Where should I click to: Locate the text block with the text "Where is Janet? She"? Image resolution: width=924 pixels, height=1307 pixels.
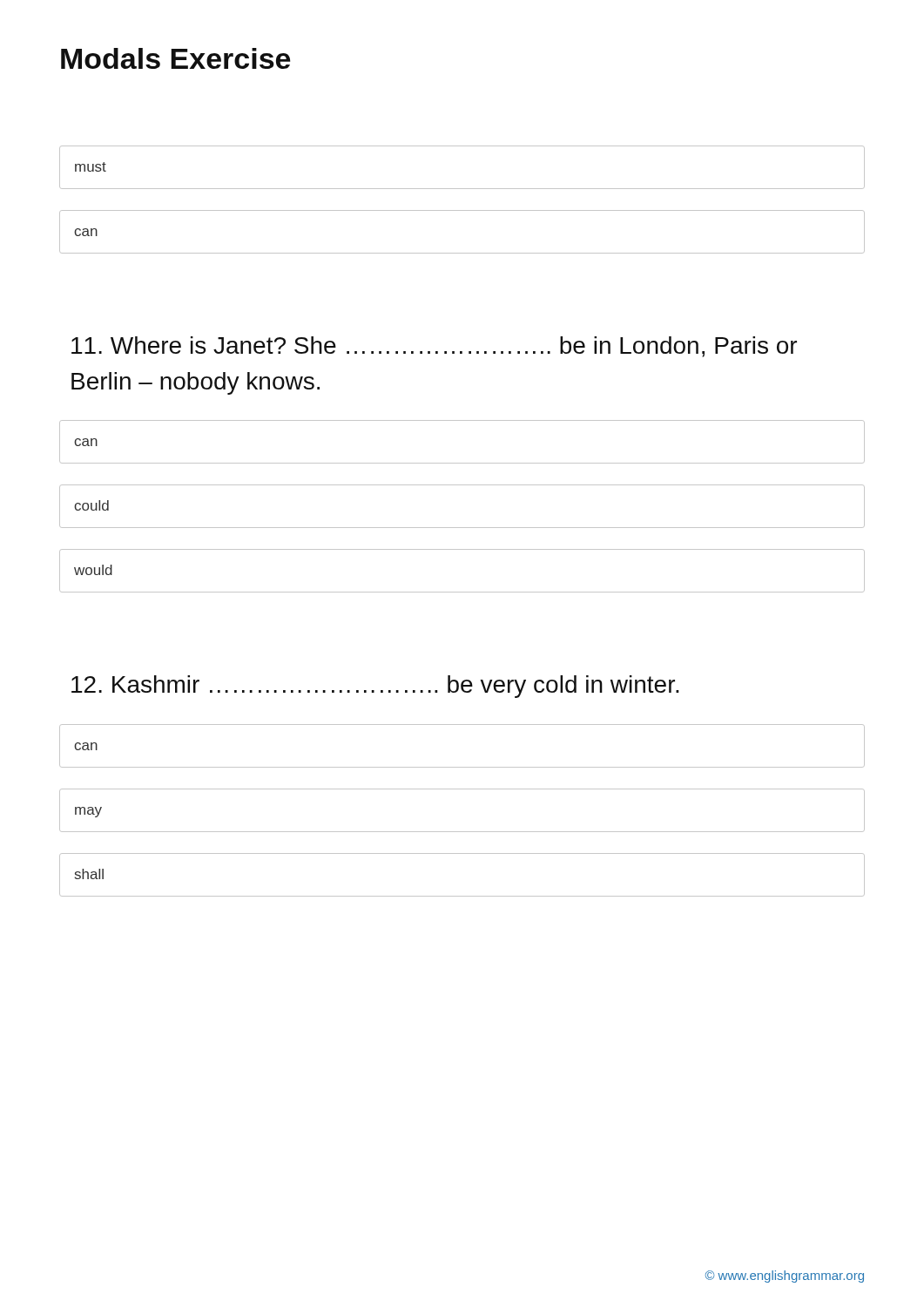pos(434,363)
